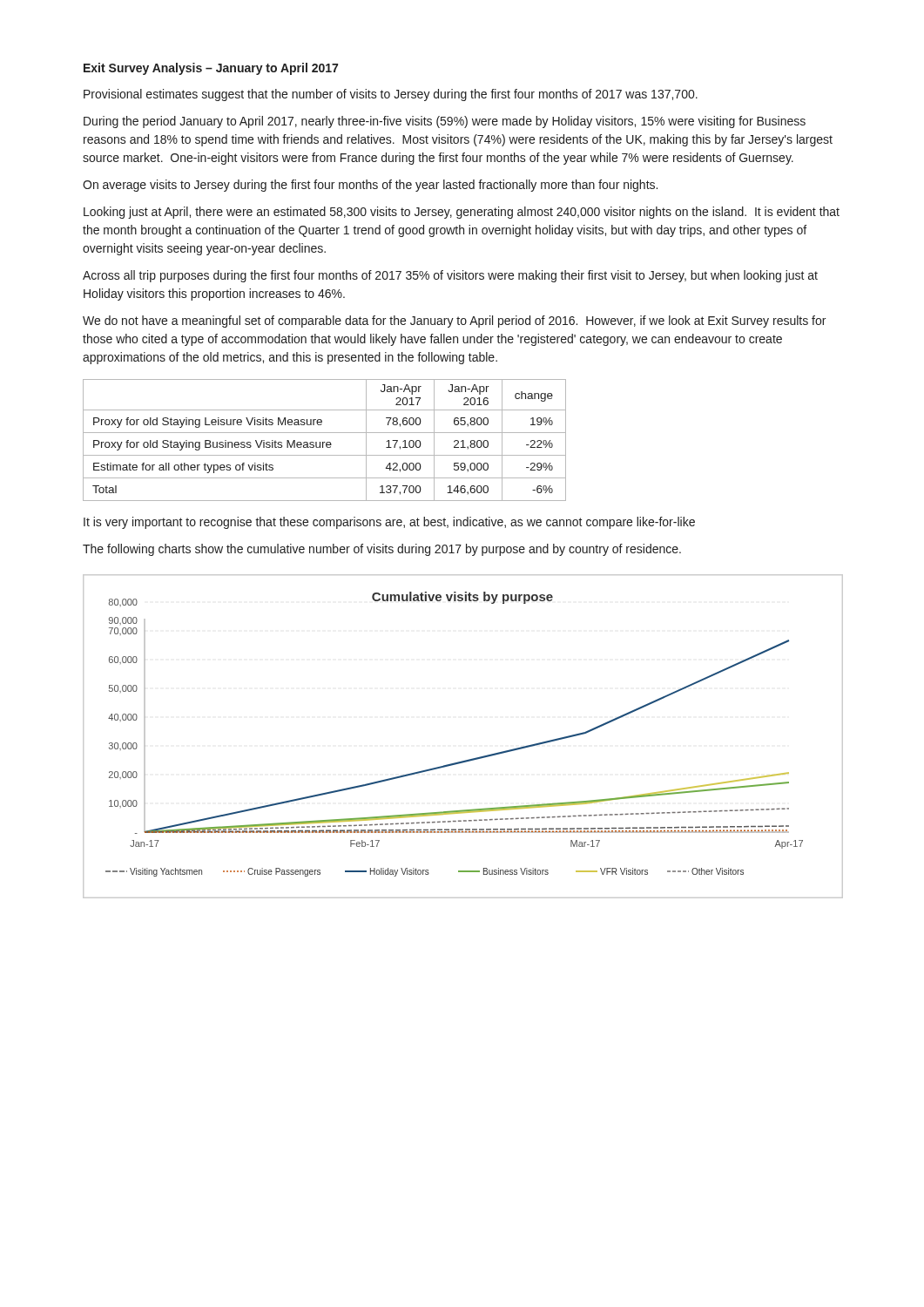Select the line chart

pos(462,738)
